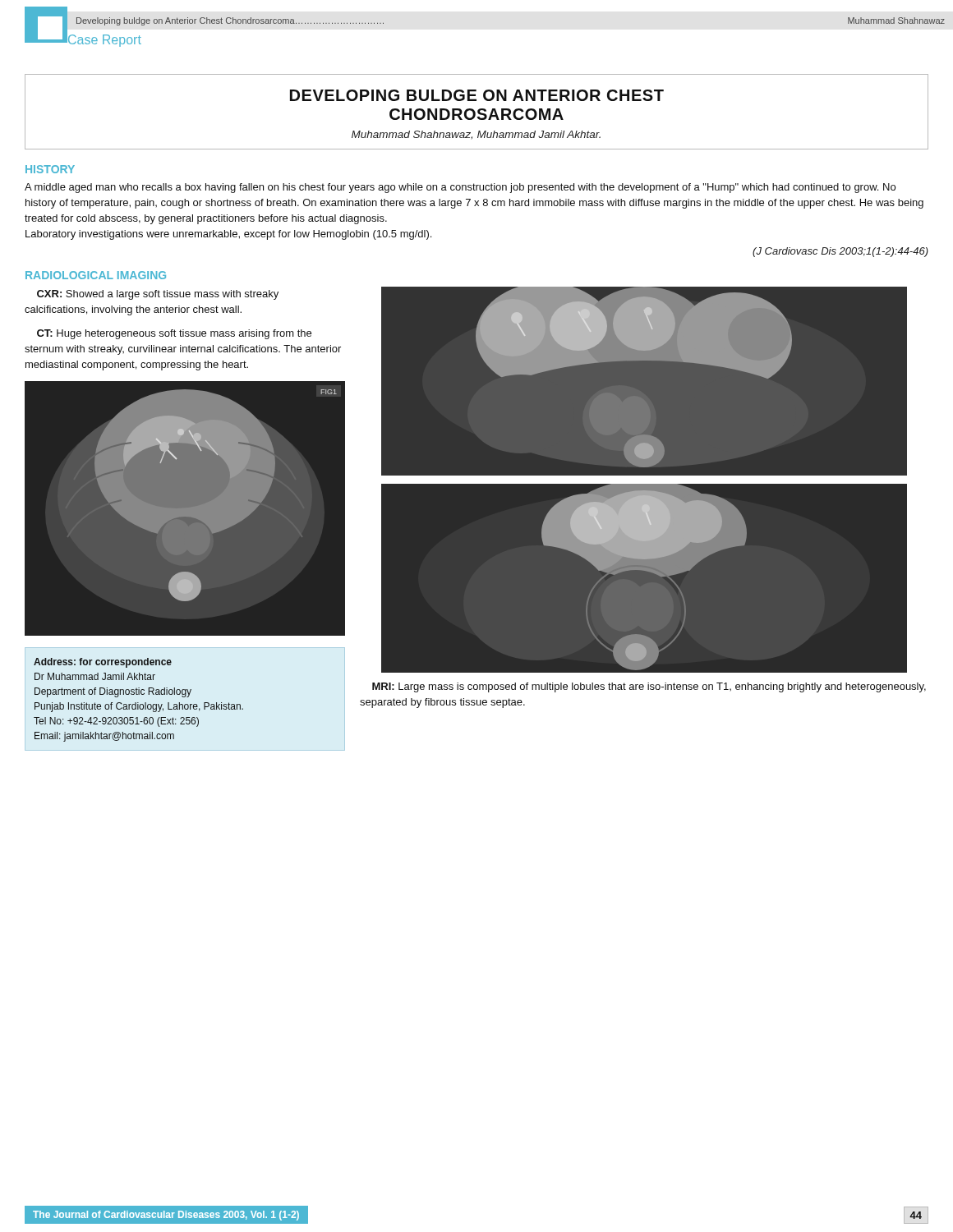Point to the text starting "RADIOLOGICAL IMAGING"

96,275
